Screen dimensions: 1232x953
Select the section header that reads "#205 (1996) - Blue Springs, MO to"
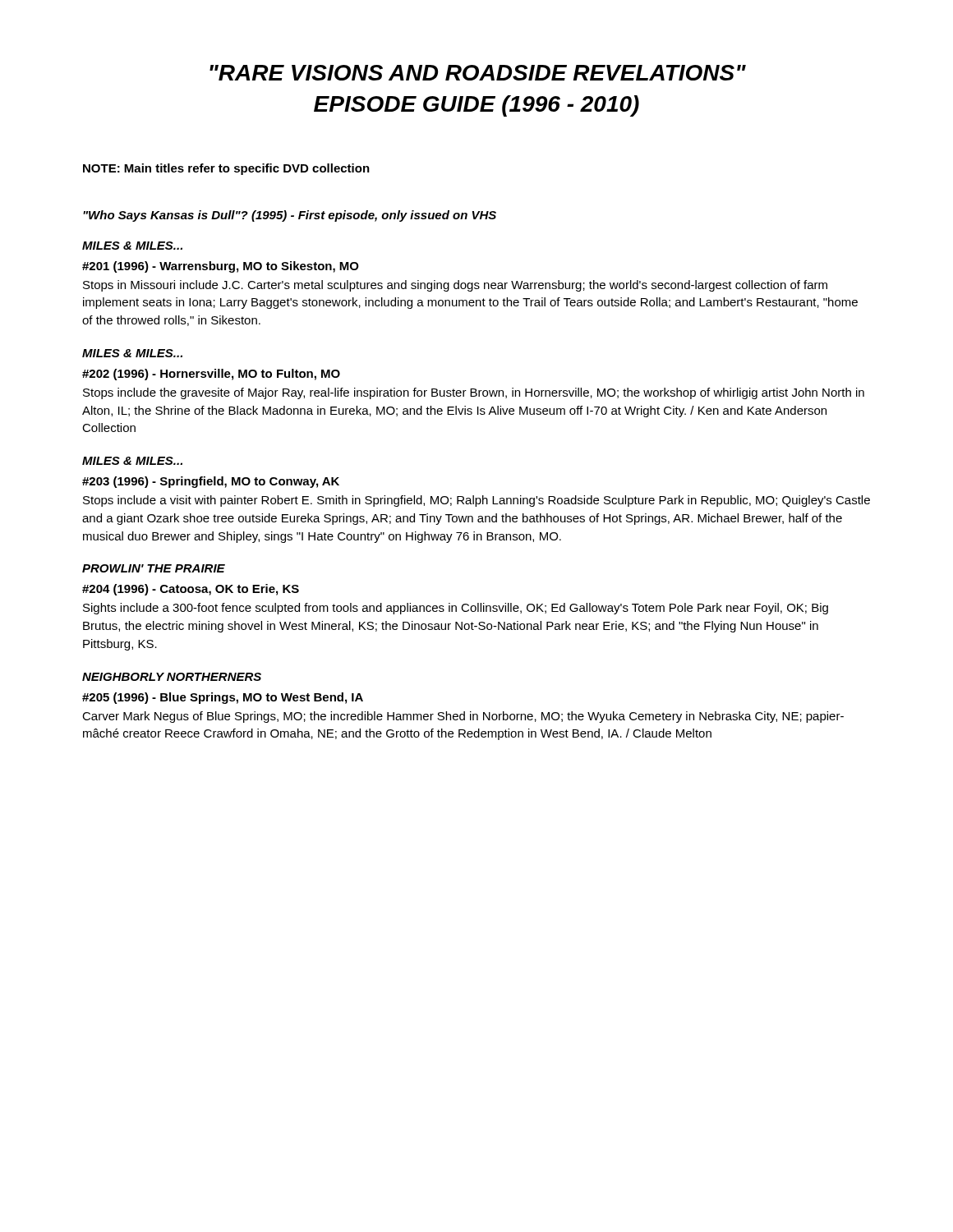223,697
